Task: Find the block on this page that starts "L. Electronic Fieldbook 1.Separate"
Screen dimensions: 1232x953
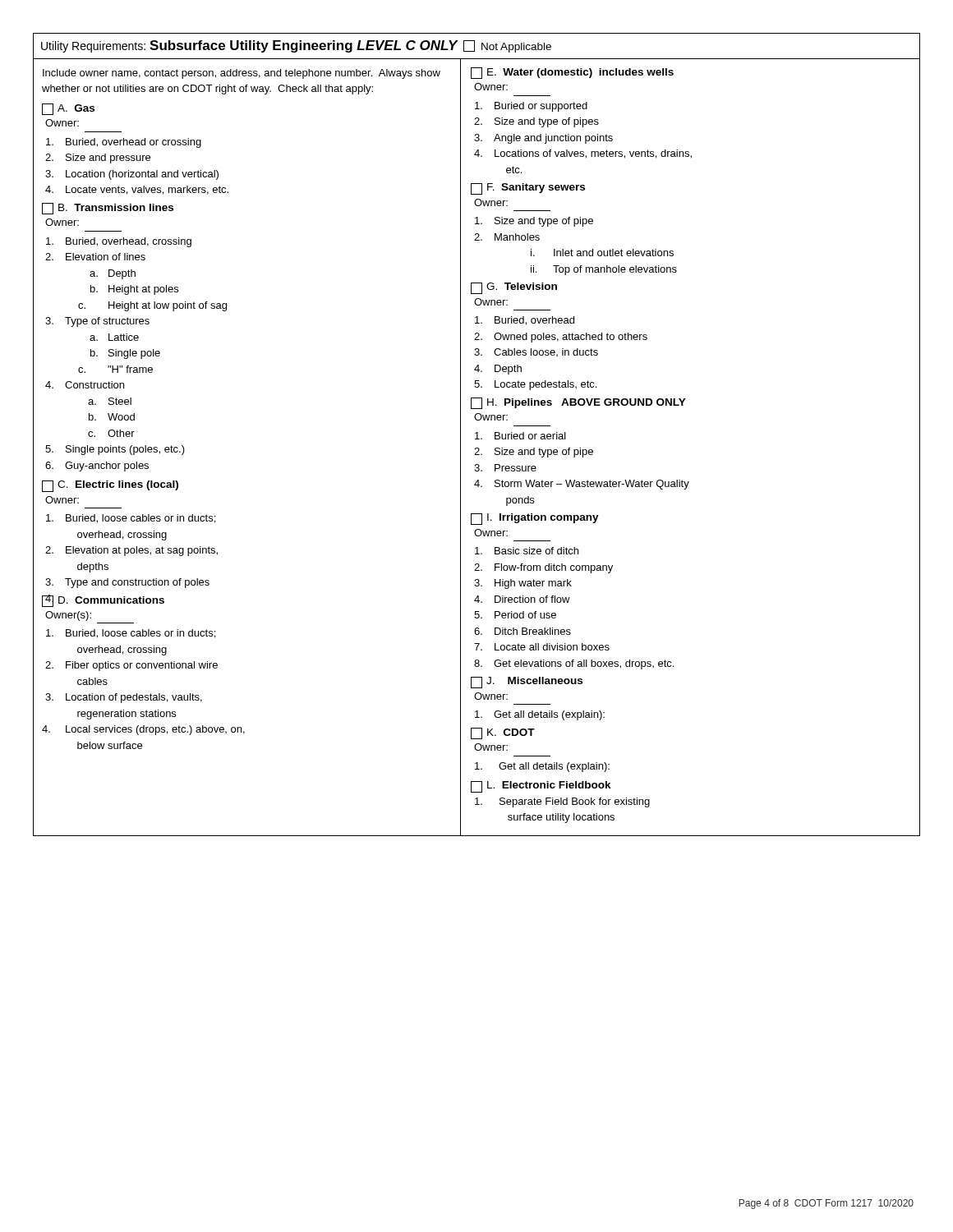Action: pyautogui.click(x=541, y=787)
